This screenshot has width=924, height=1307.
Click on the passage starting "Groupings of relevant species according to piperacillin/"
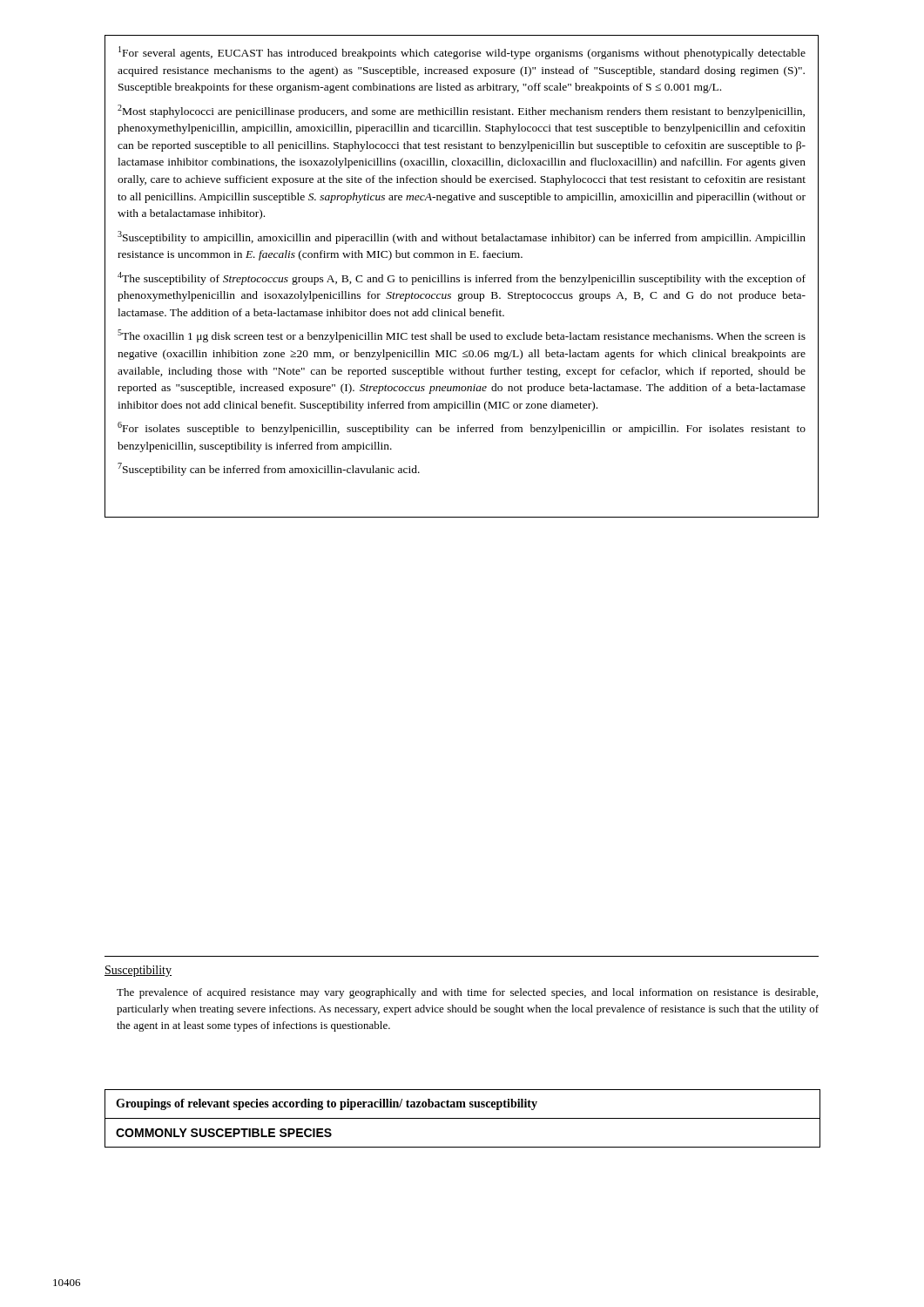327,1104
